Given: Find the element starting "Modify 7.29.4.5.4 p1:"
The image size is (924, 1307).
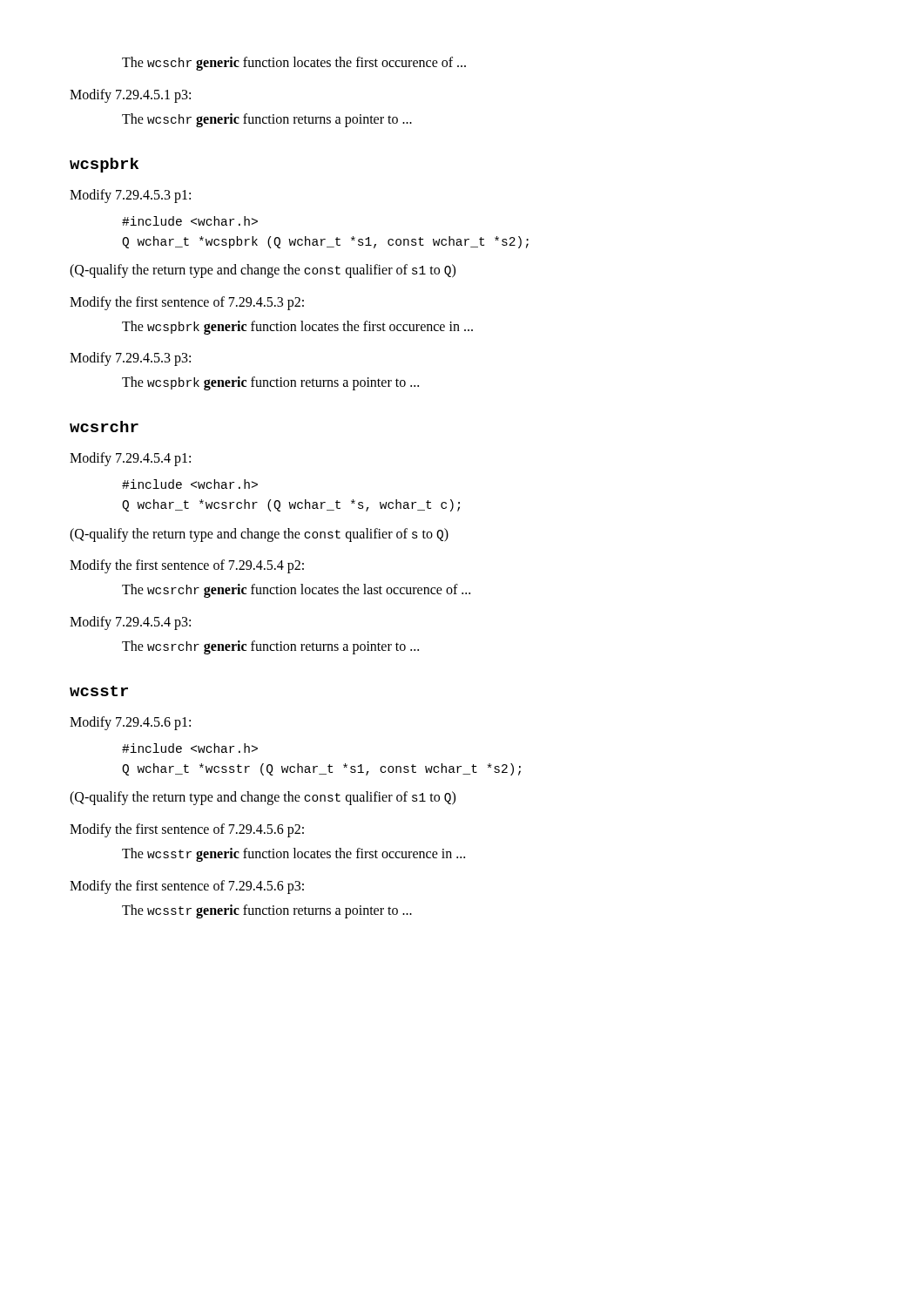Looking at the screenshot, I should click(131, 458).
